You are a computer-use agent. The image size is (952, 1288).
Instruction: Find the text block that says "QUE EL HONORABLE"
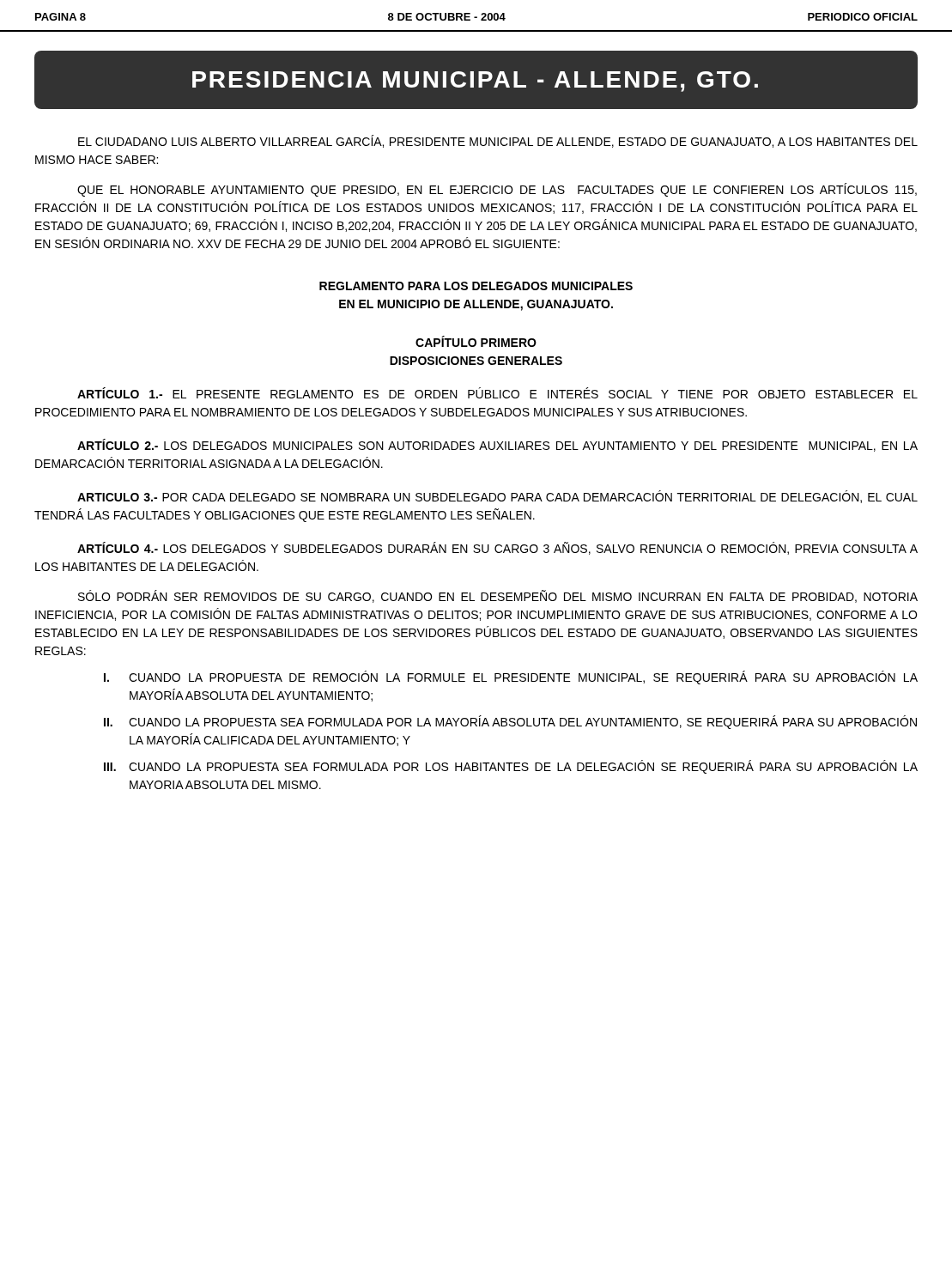[x=476, y=217]
